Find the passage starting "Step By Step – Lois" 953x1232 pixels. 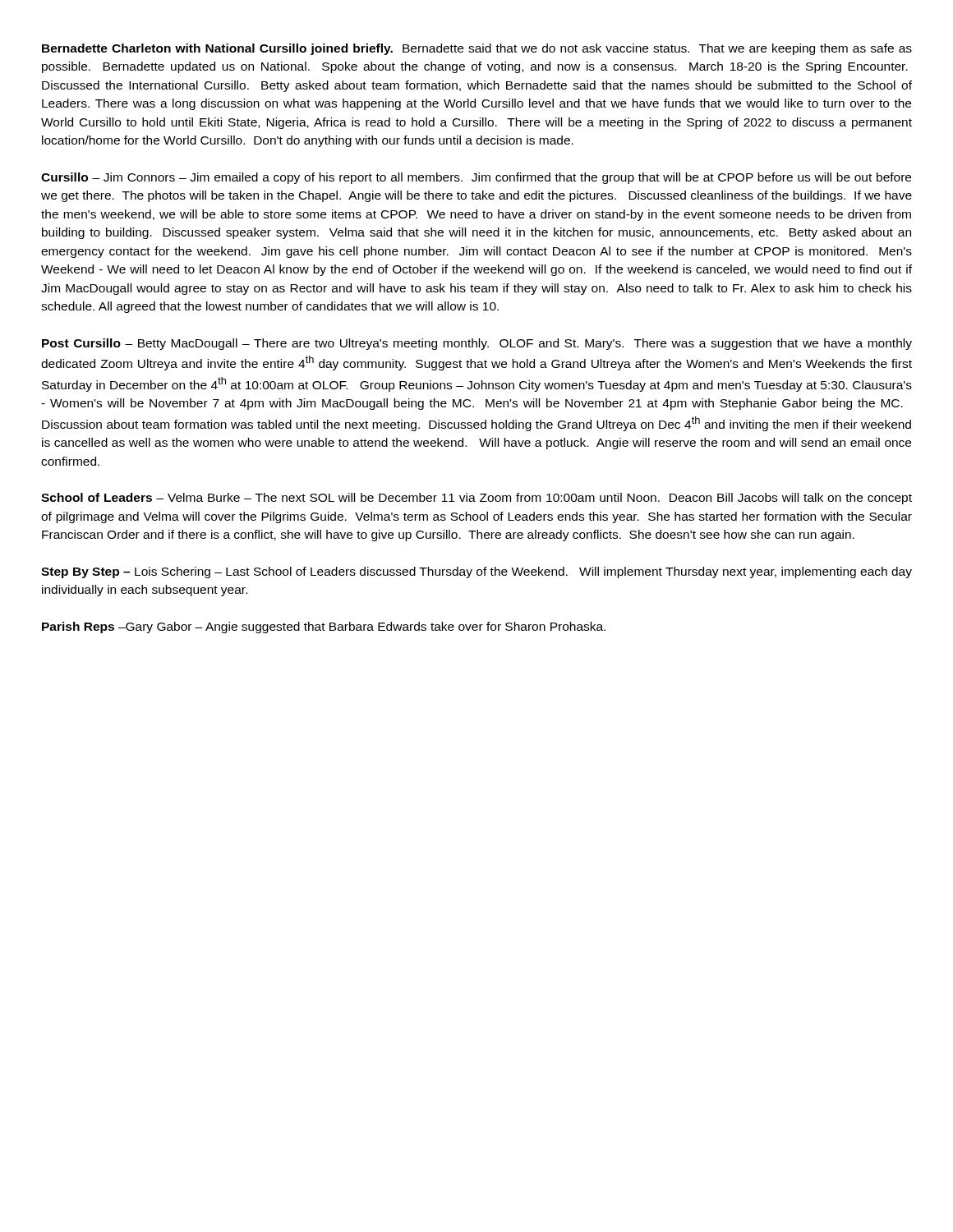pos(476,580)
